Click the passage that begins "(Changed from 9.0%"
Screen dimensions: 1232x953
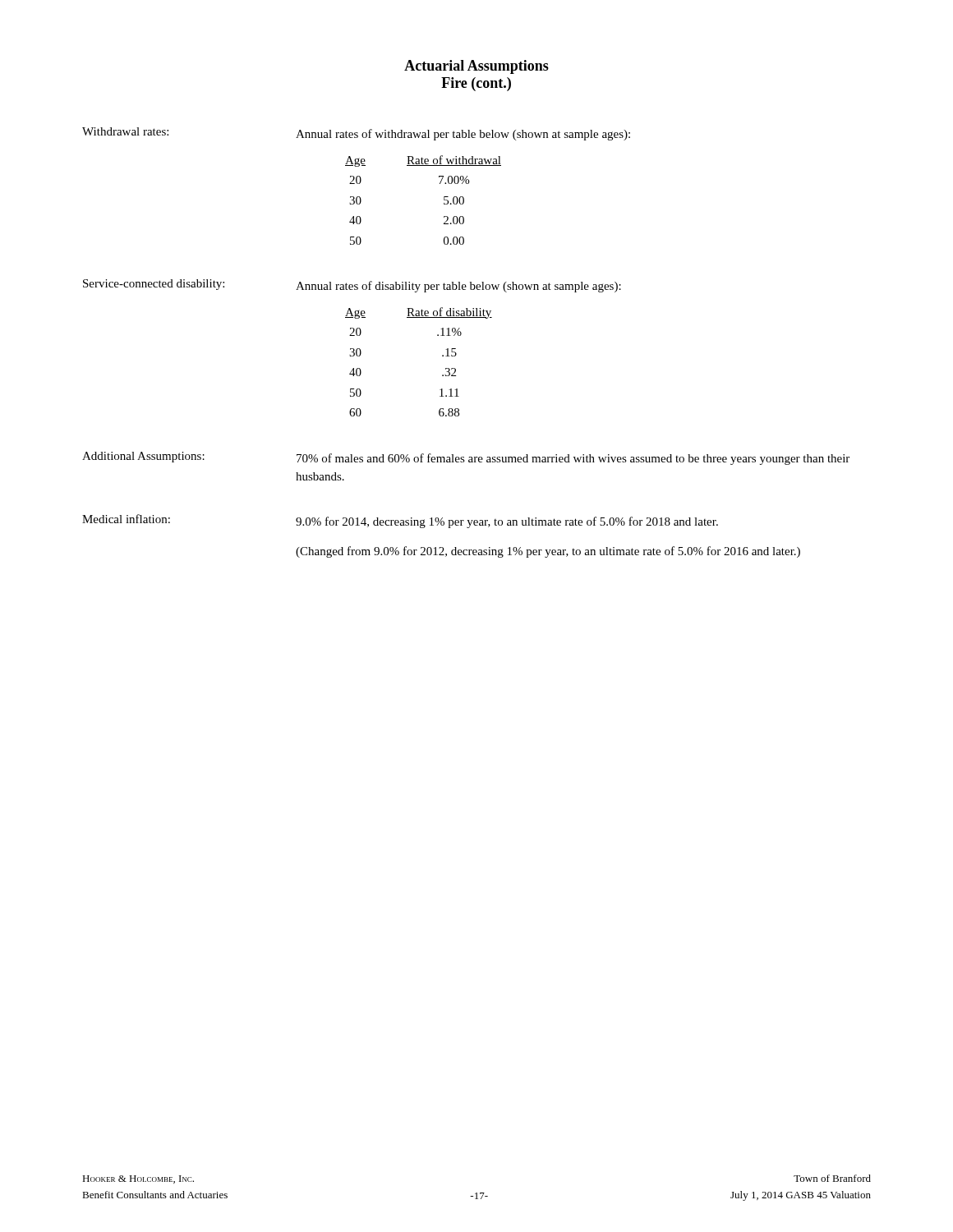(548, 551)
